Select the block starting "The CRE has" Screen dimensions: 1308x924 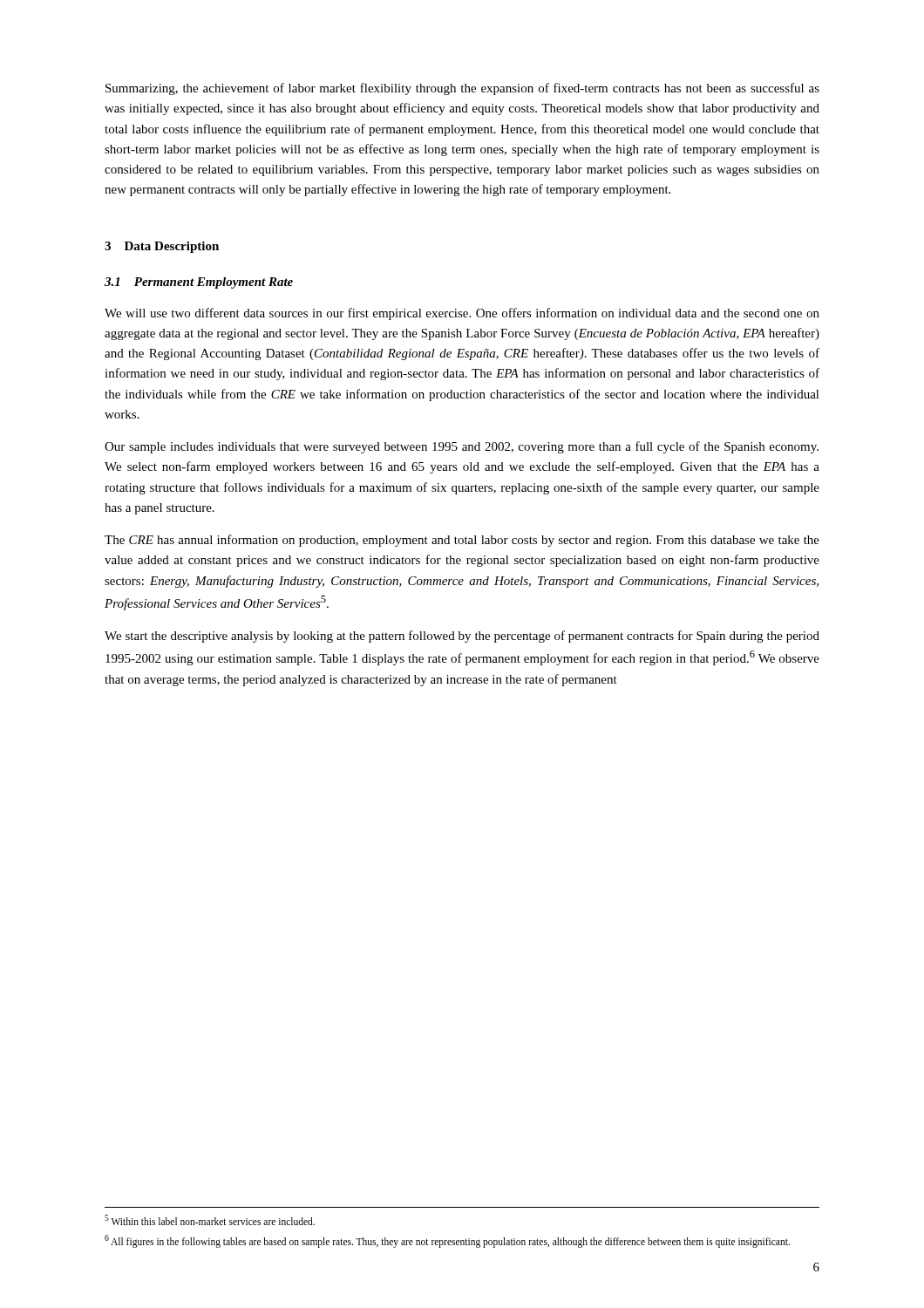(462, 572)
